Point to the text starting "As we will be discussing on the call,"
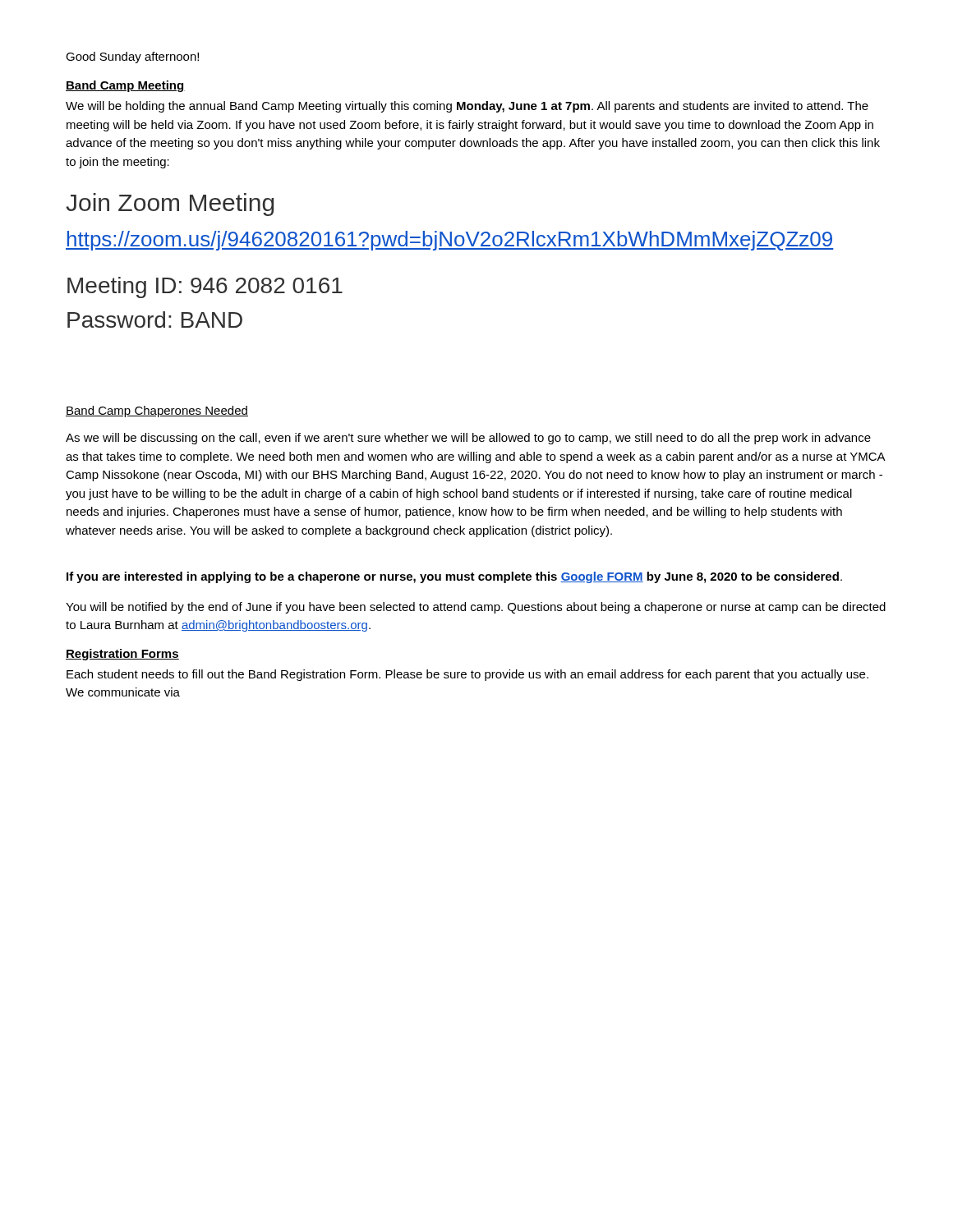This screenshot has height=1232, width=953. (x=475, y=484)
